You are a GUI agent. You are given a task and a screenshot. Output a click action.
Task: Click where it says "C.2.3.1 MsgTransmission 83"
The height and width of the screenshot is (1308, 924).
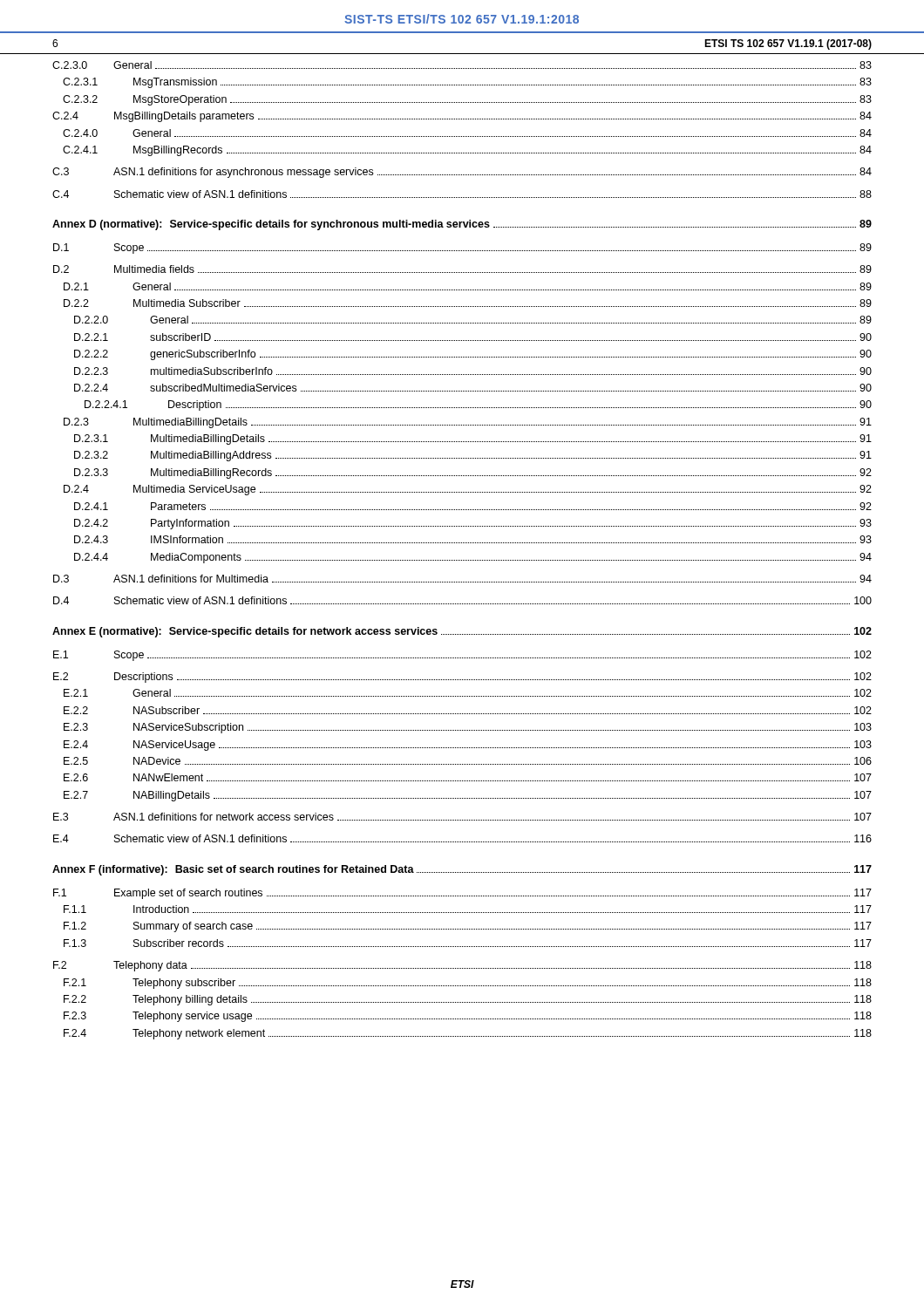pos(462,83)
